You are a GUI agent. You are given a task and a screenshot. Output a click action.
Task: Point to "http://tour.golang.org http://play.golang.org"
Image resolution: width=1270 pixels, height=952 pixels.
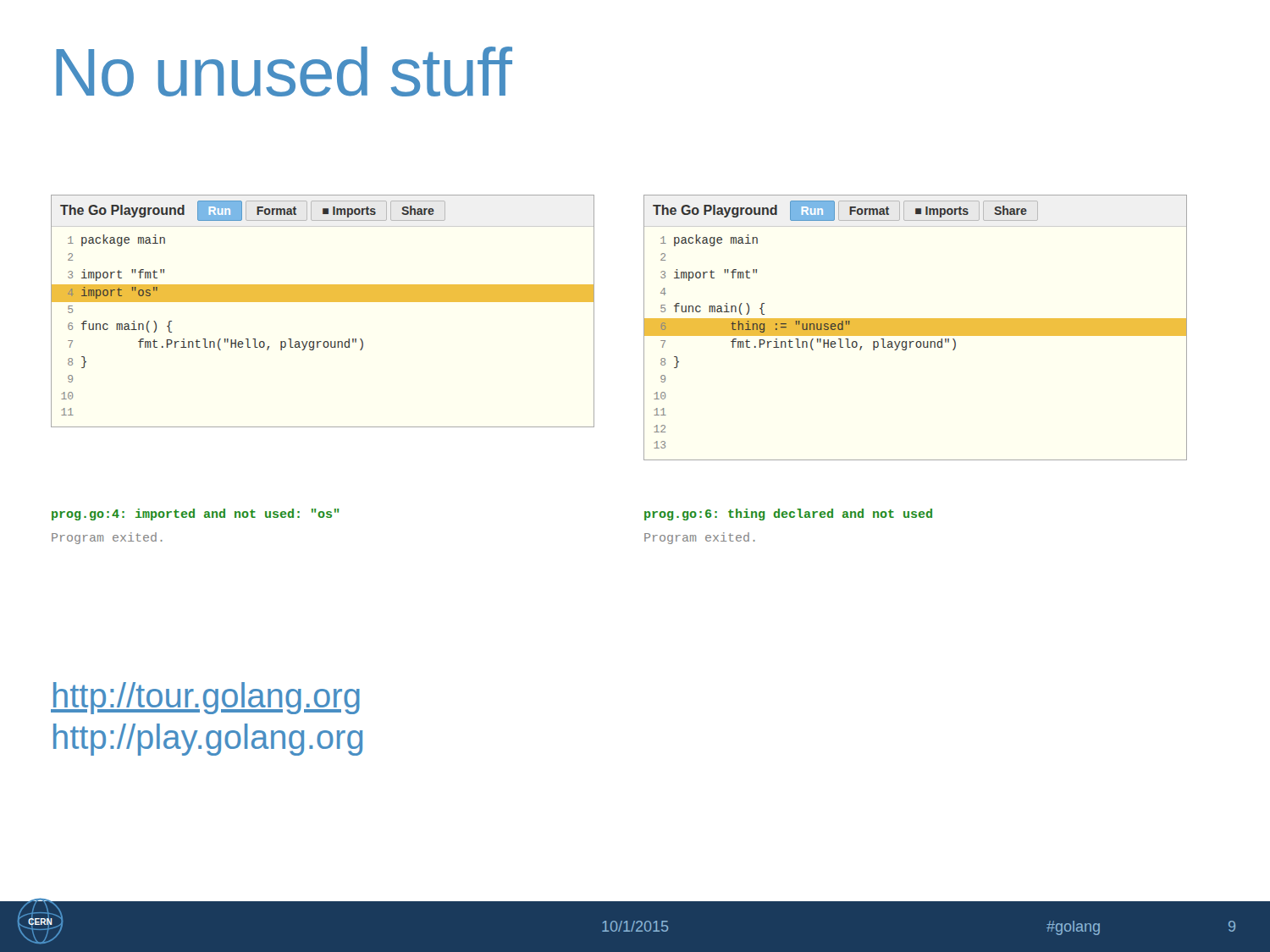pos(208,717)
